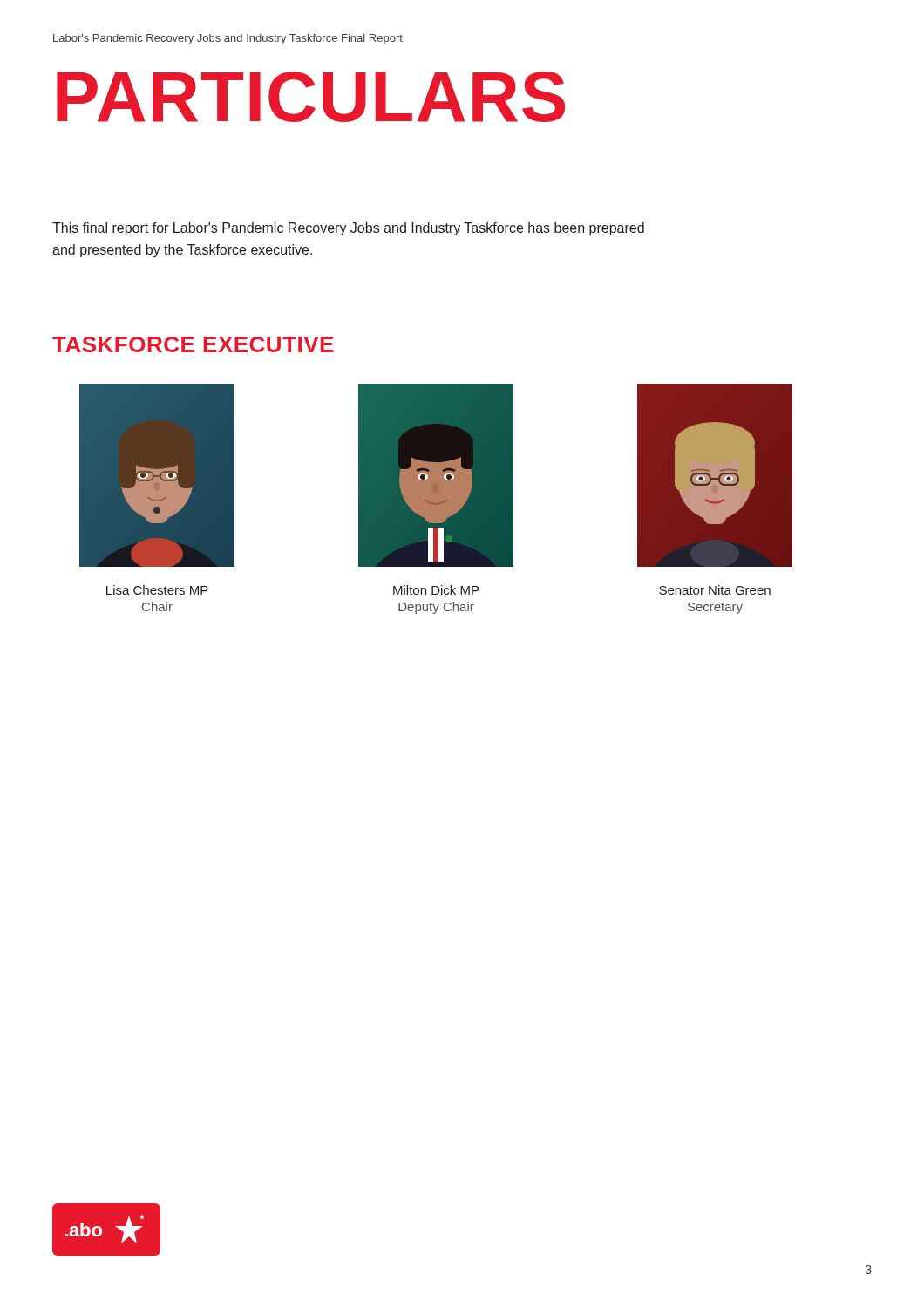Click on the block starting "TASKFORCE EXECUTIVE"
The image size is (924, 1308).
click(x=193, y=345)
